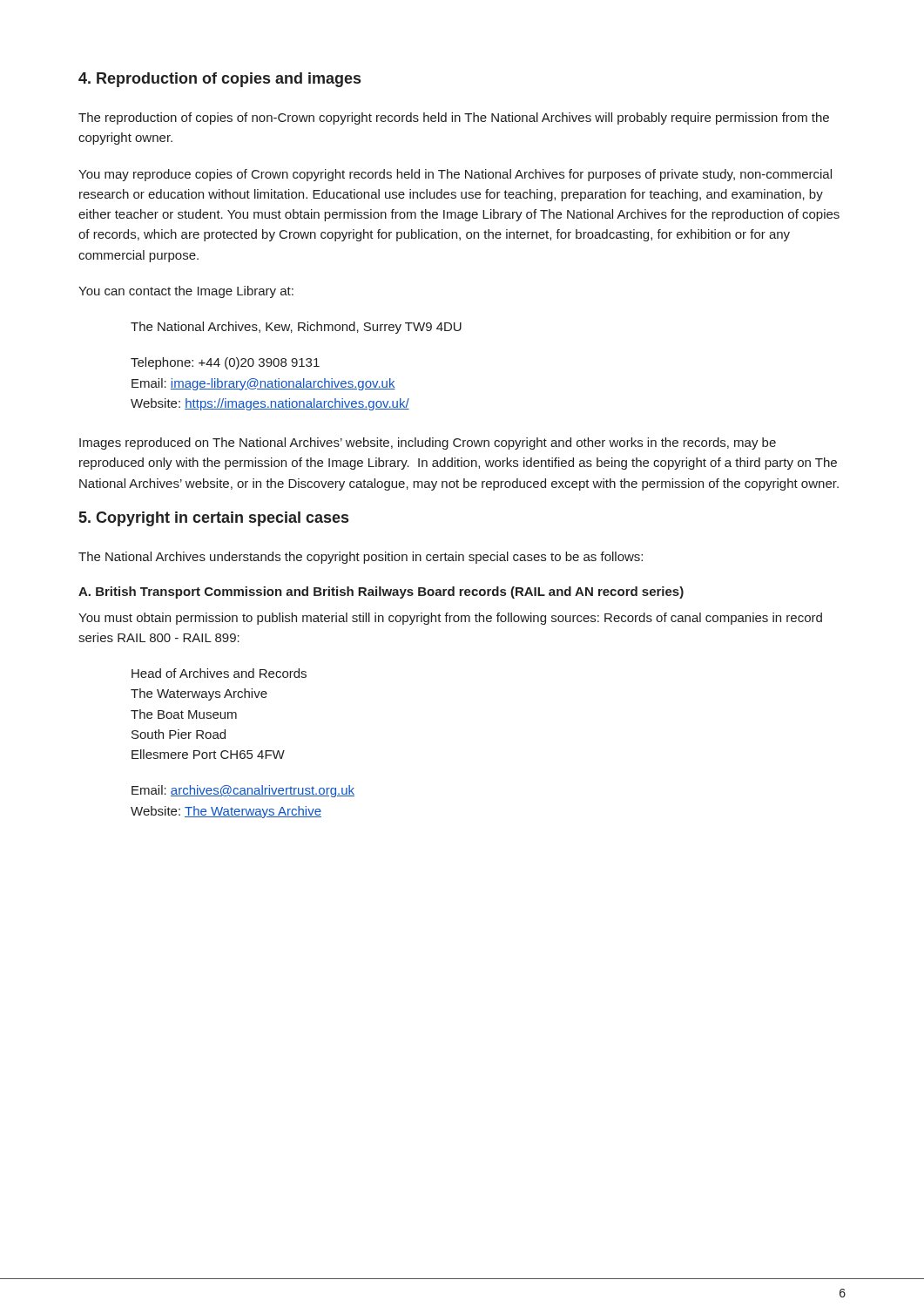Find the block on this page that starts "The reproduction of copies of"

coord(454,127)
